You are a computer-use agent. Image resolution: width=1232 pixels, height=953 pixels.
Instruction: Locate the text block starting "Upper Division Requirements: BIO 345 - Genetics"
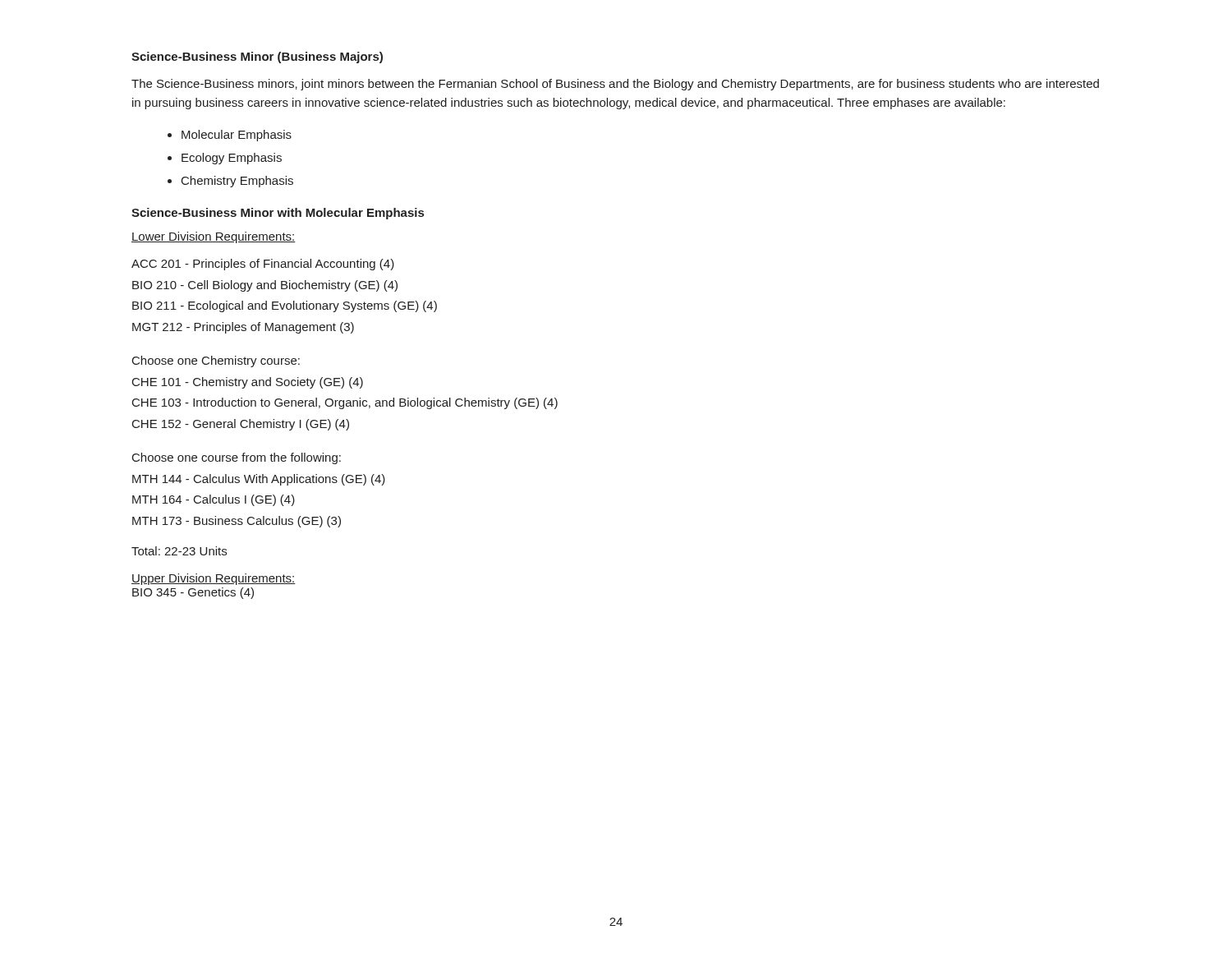tap(214, 579)
